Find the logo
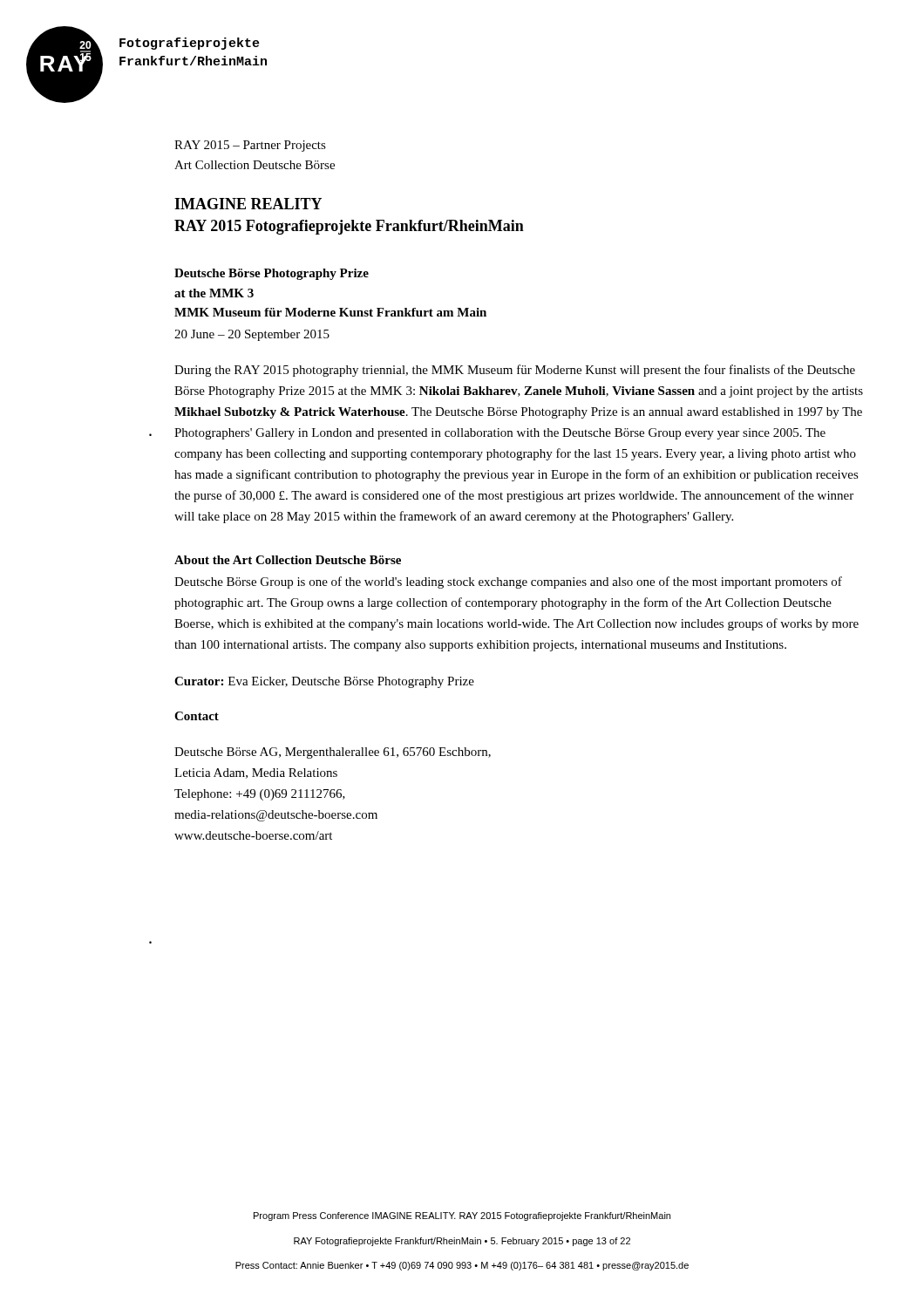Viewport: 924px width, 1308px height. (x=147, y=65)
